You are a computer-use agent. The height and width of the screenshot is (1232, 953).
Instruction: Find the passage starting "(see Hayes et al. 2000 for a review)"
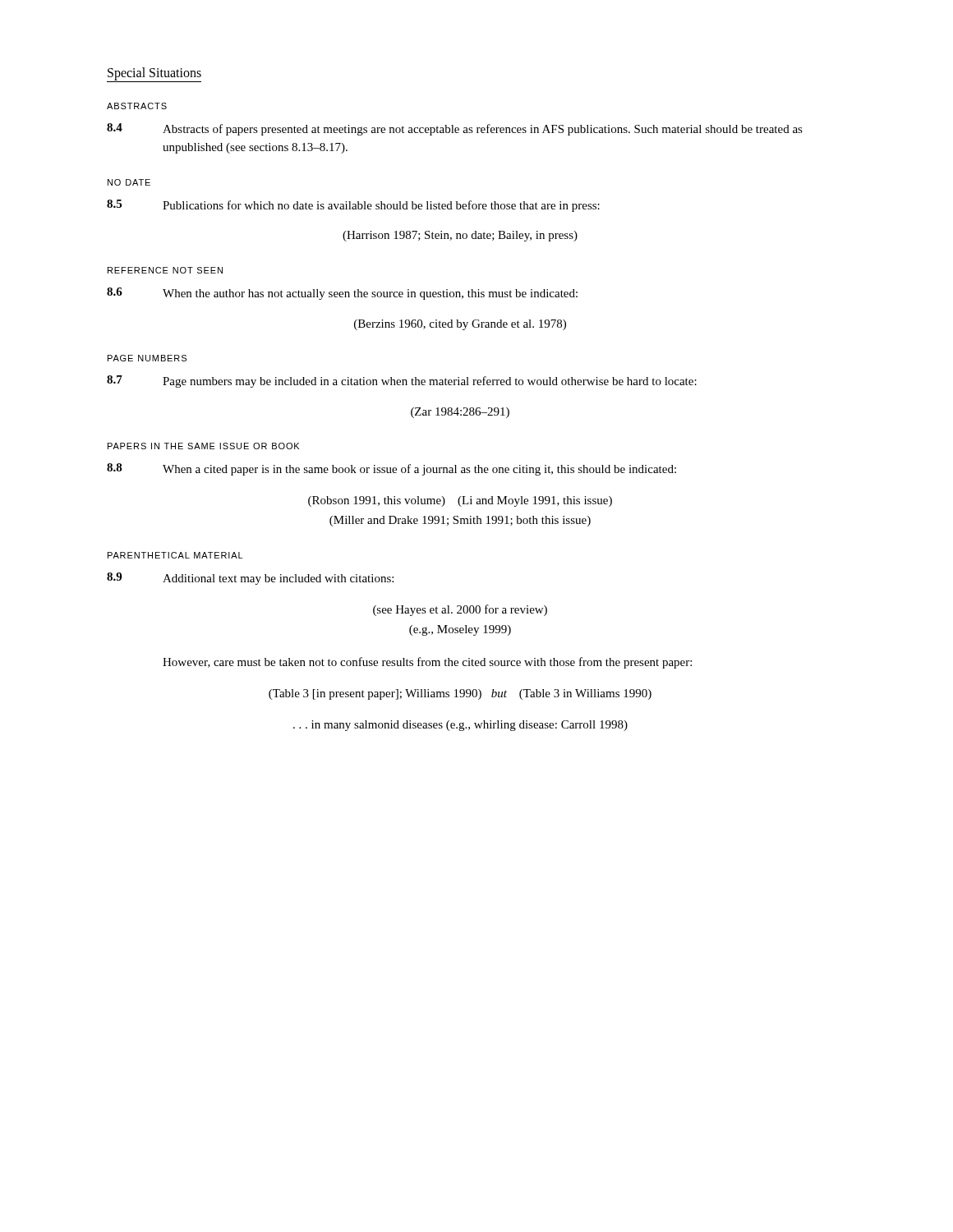460,619
